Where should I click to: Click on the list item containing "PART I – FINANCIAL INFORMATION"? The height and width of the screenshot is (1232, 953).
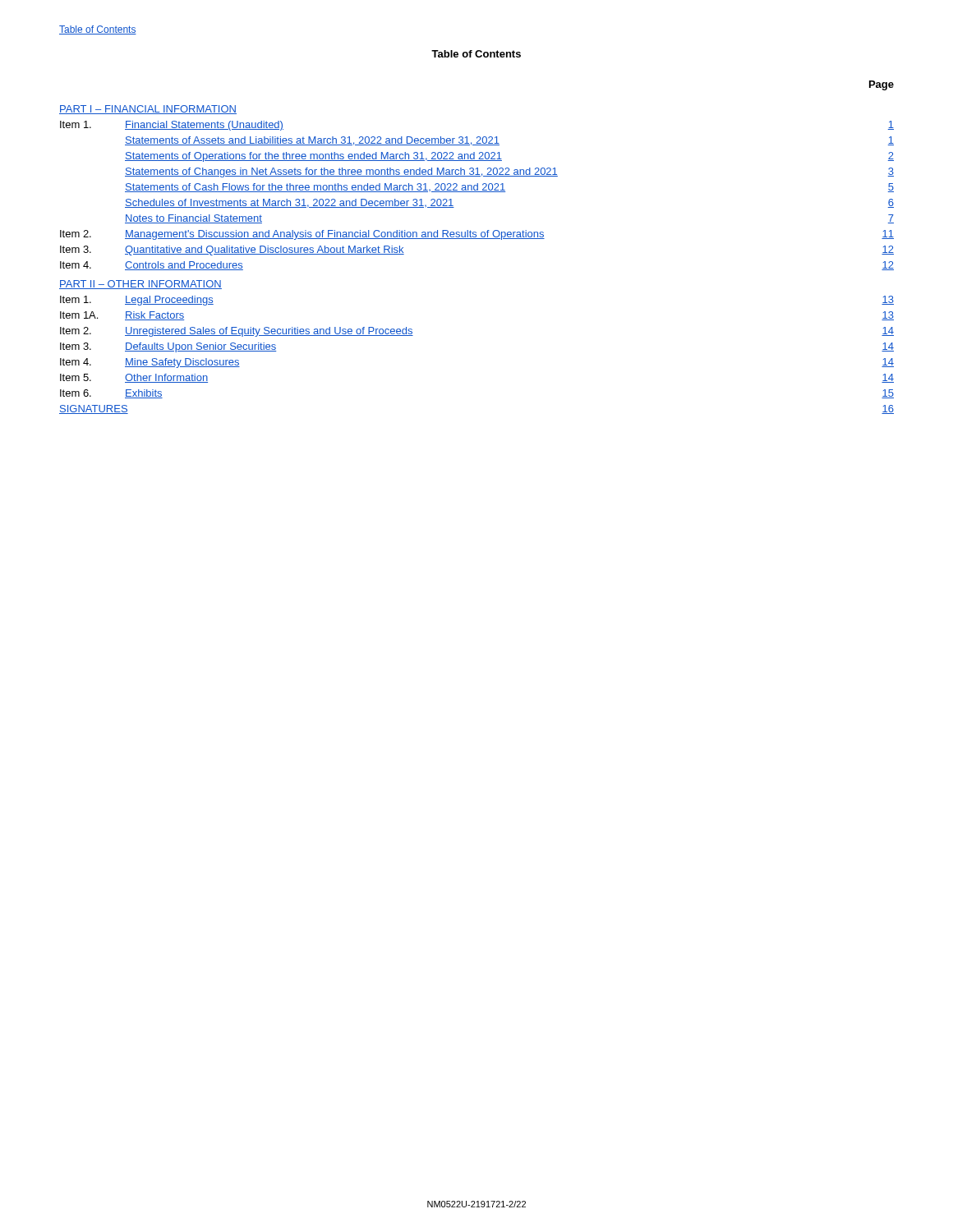tap(148, 109)
